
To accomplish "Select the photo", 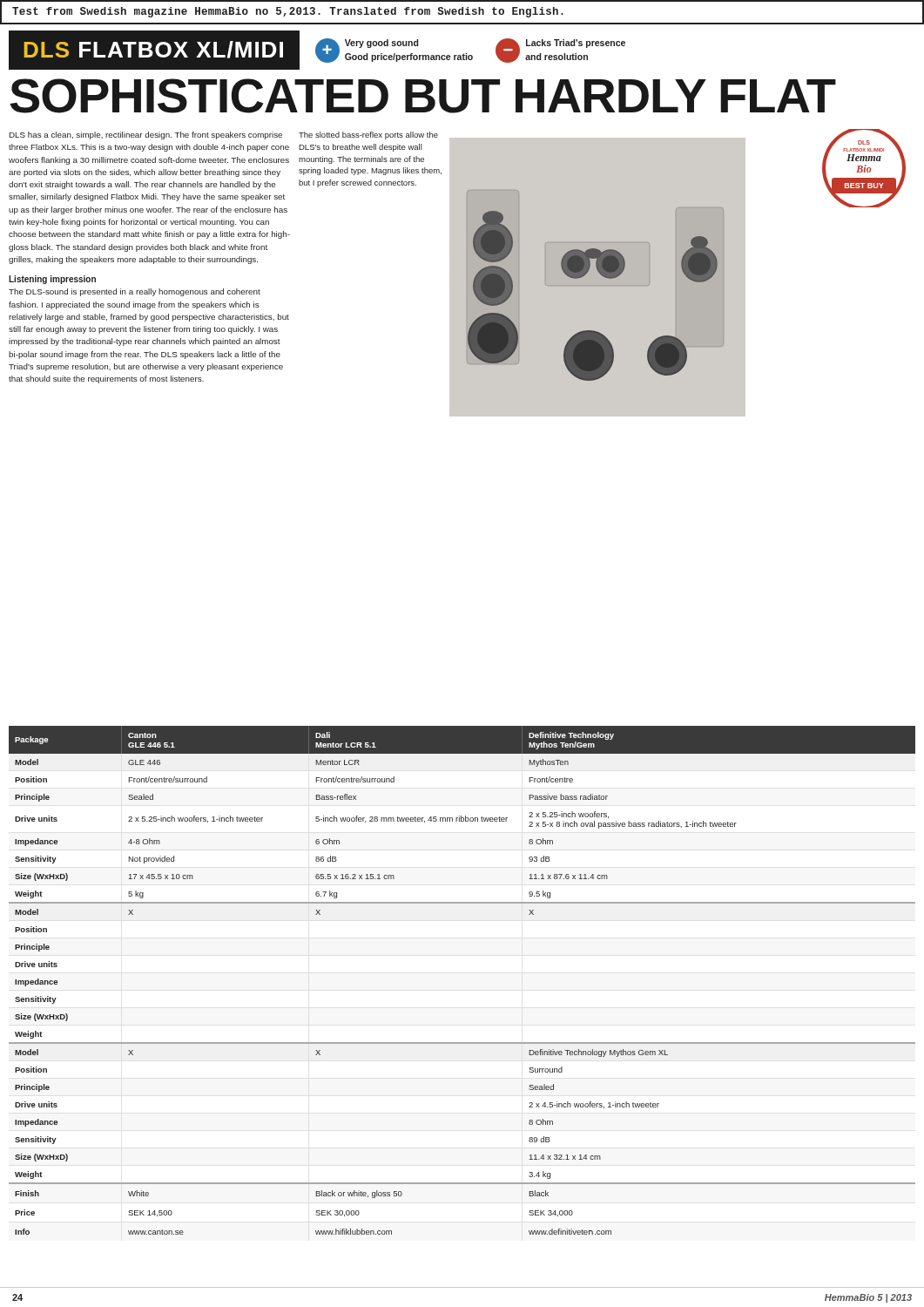I will pyautogui.click(x=597, y=277).
